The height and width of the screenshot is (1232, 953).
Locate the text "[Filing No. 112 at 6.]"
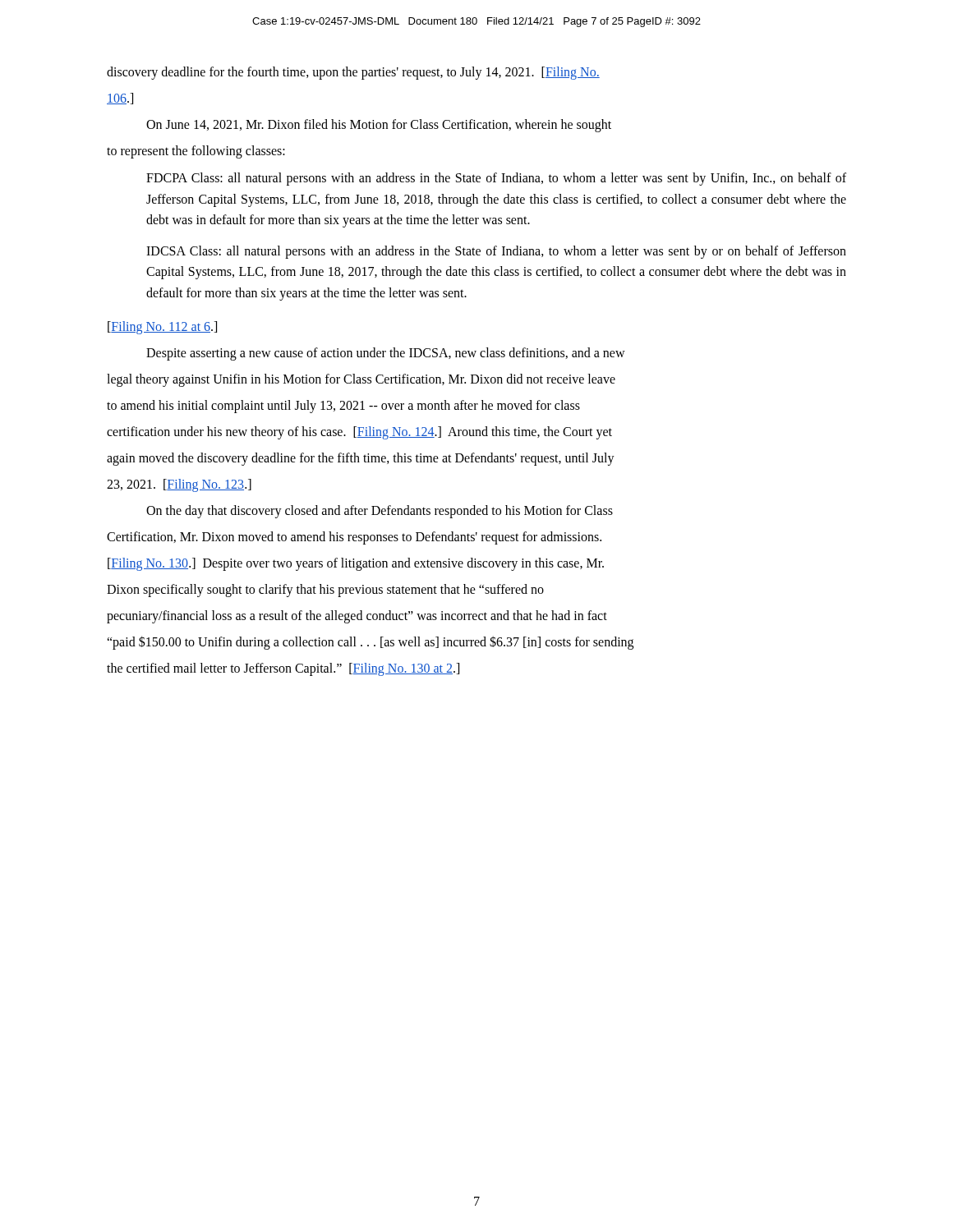tap(162, 328)
